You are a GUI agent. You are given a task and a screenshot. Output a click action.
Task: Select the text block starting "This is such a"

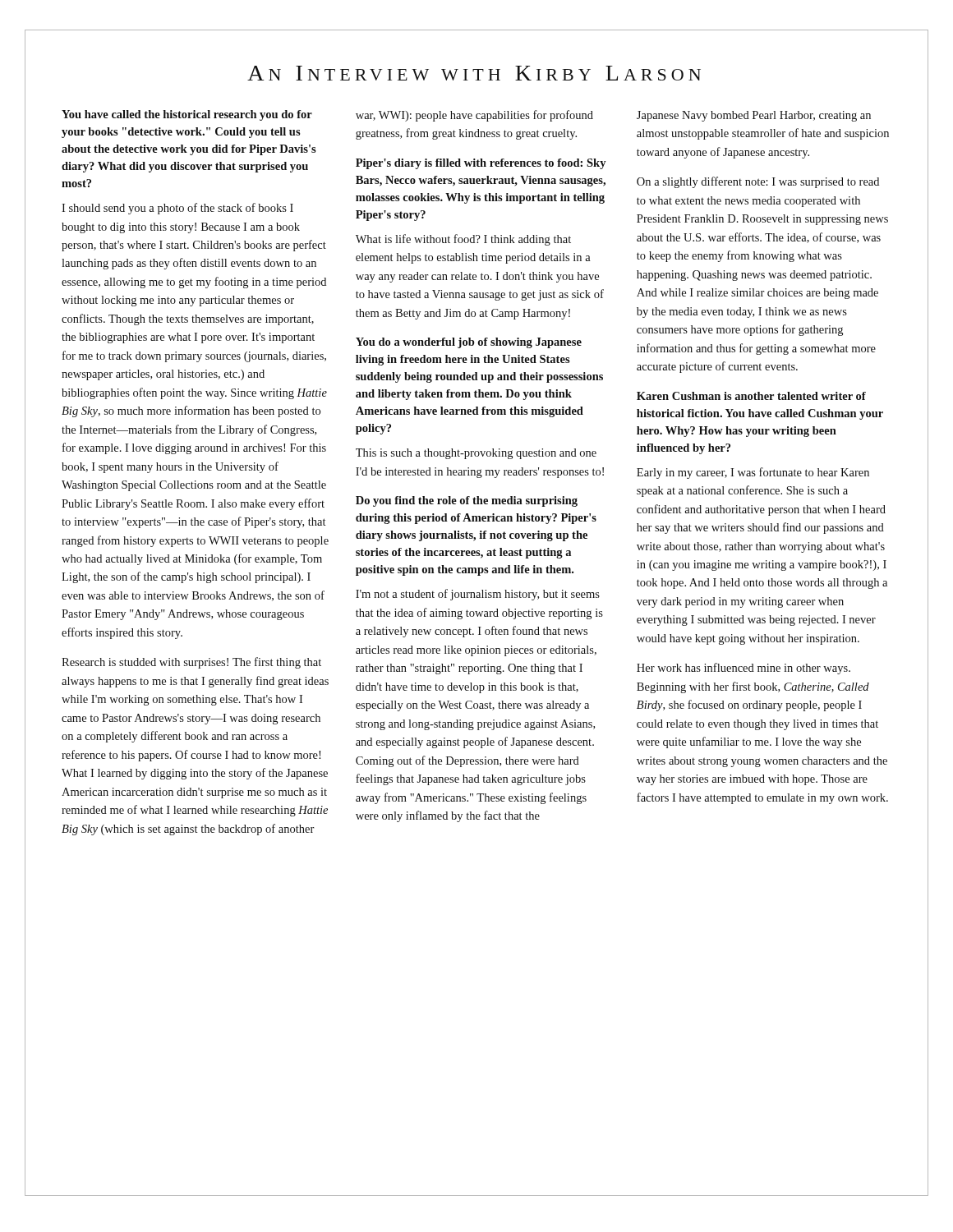pos(483,462)
